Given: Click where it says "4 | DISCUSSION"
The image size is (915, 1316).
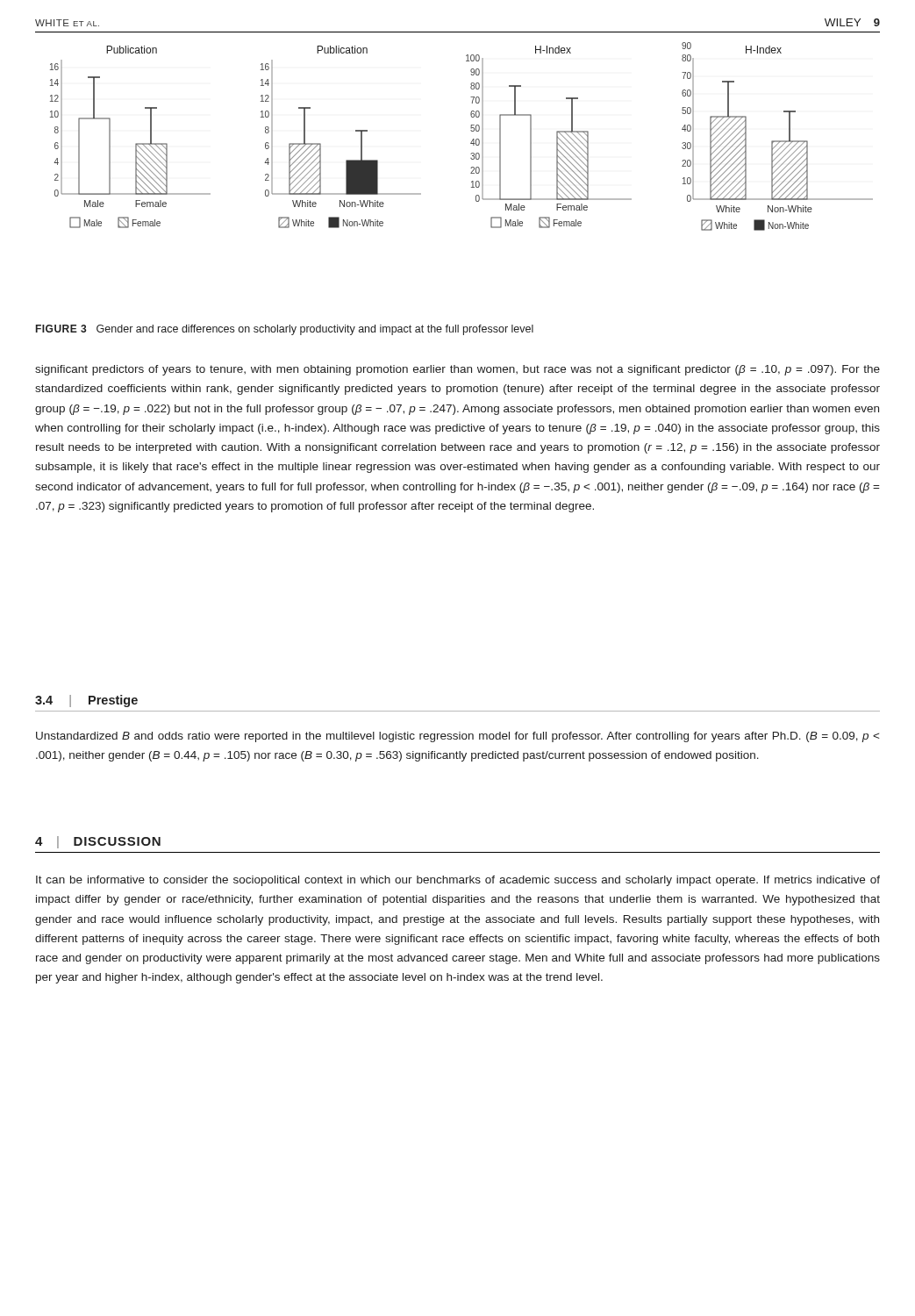Looking at the screenshot, I should click(x=98, y=841).
